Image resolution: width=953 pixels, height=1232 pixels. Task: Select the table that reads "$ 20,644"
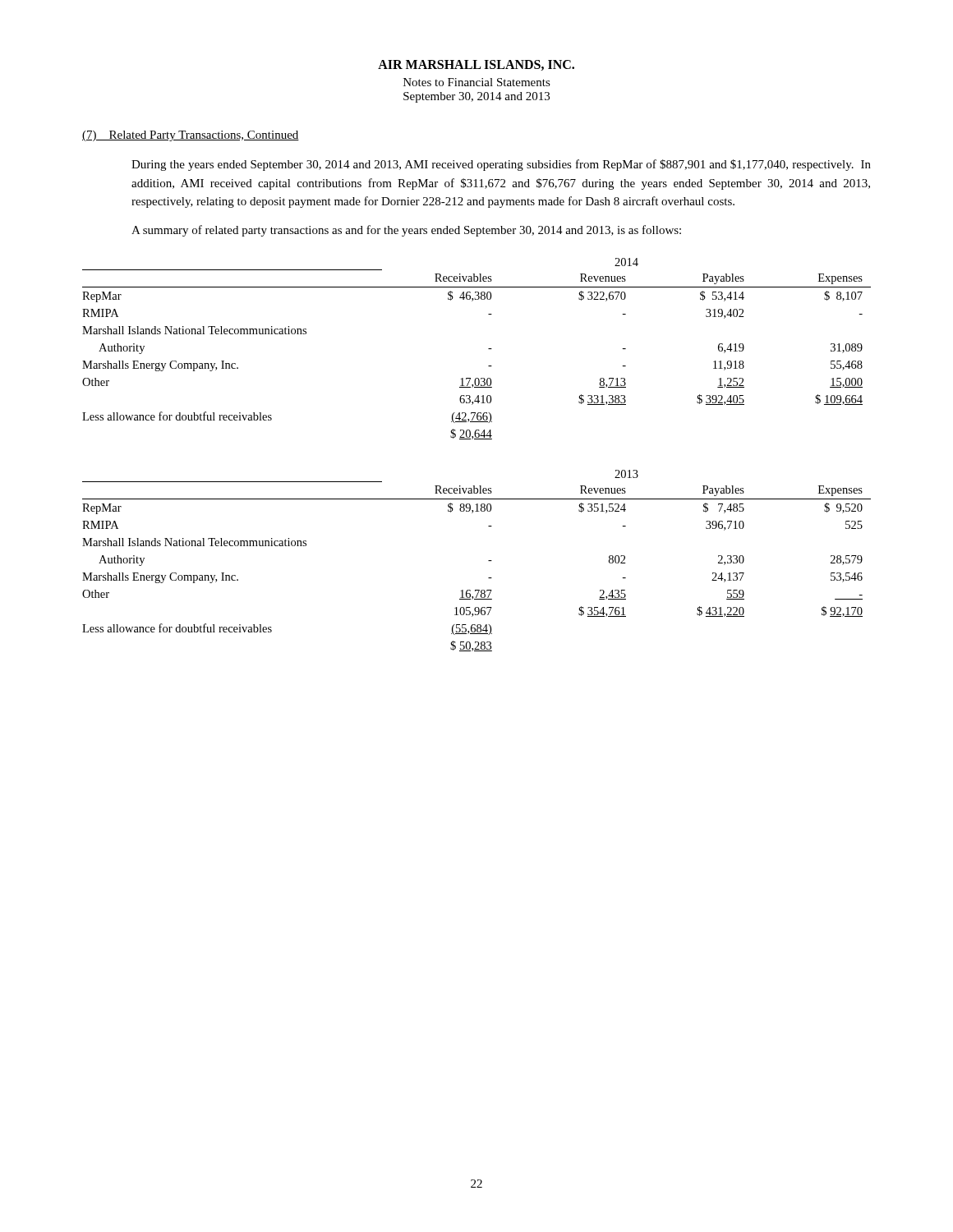pos(476,348)
